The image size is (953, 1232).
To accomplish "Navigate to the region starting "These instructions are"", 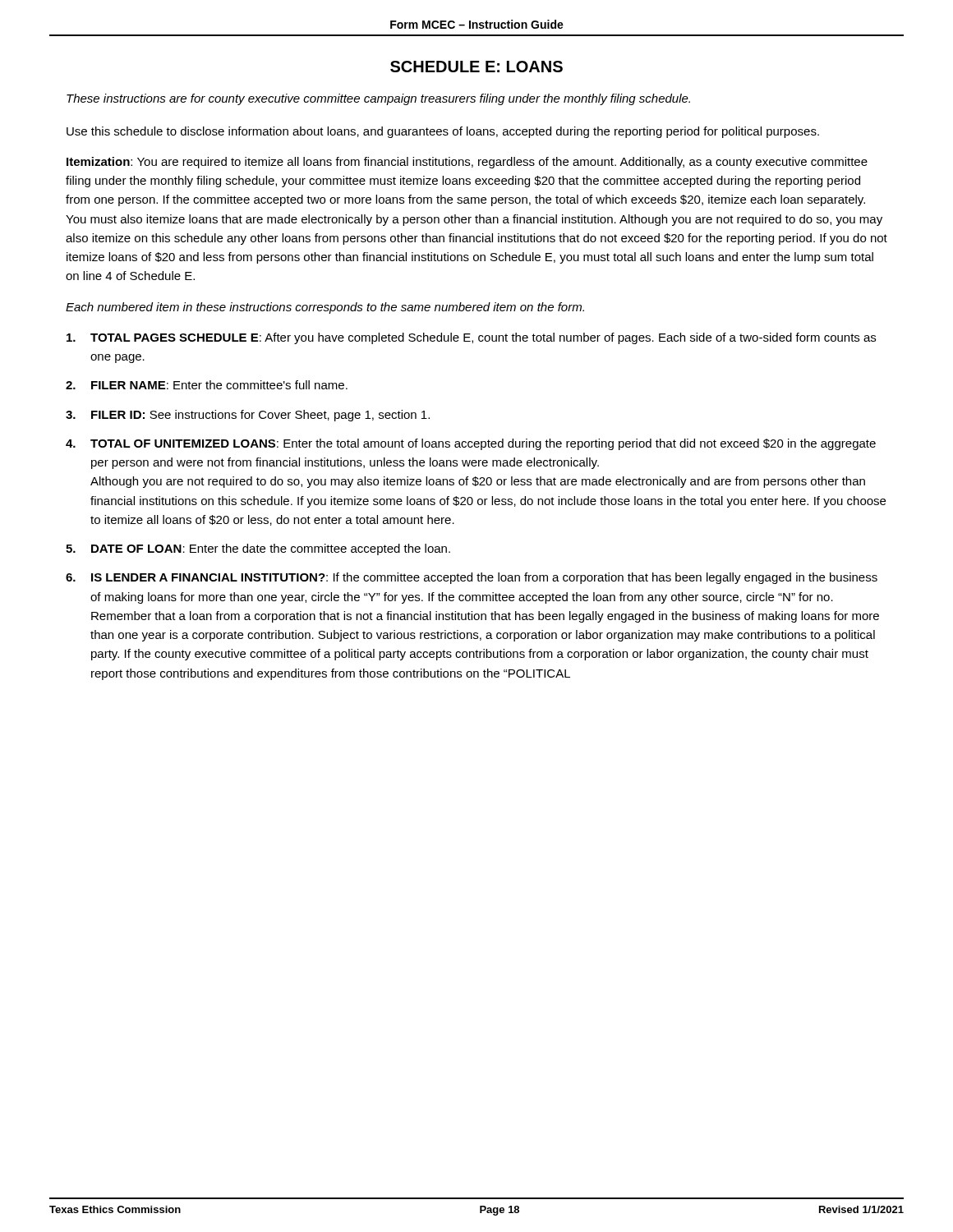I will pyautogui.click(x=379, y=98).
